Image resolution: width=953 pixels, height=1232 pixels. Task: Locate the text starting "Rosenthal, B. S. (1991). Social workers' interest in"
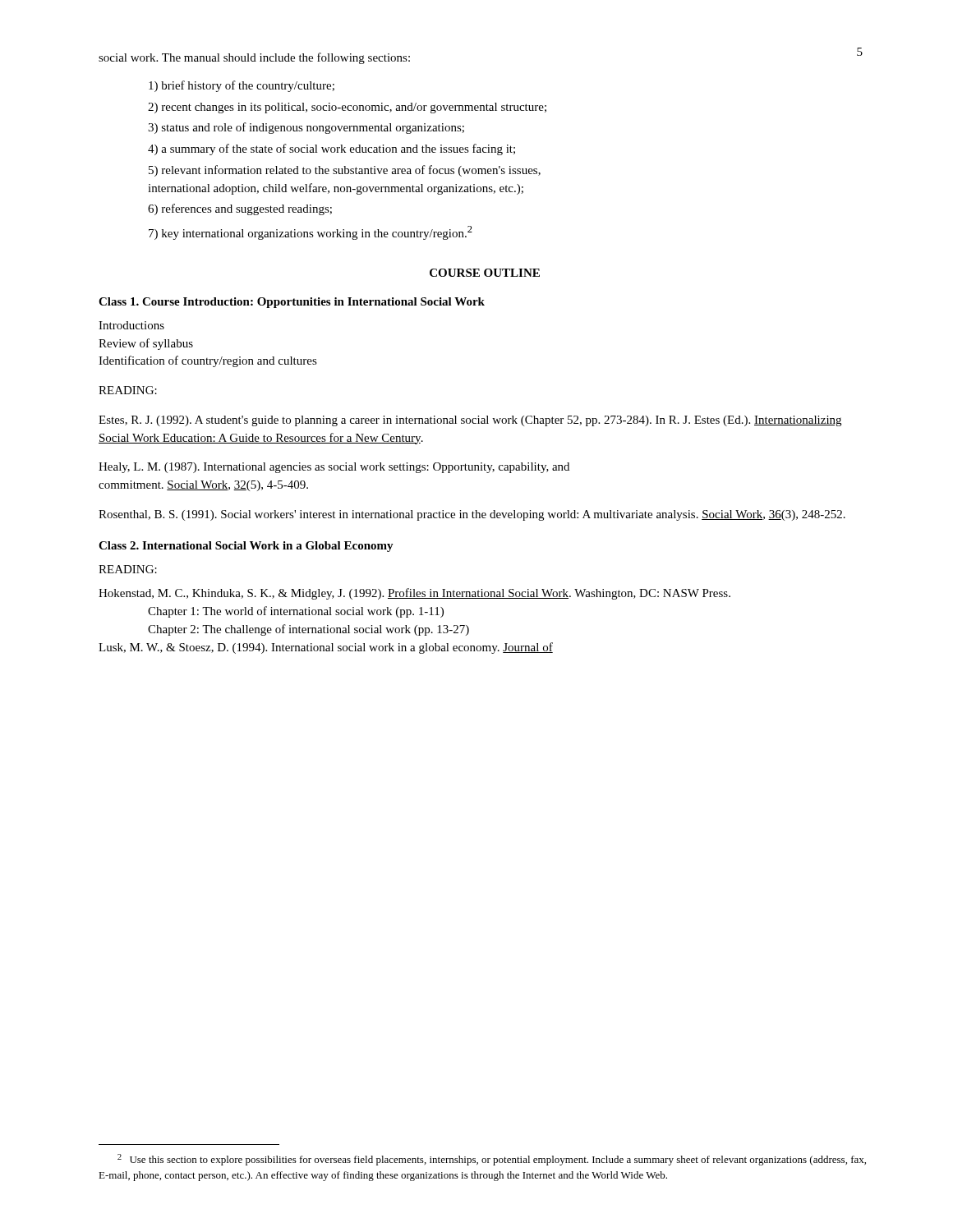[x=472, y=514]
